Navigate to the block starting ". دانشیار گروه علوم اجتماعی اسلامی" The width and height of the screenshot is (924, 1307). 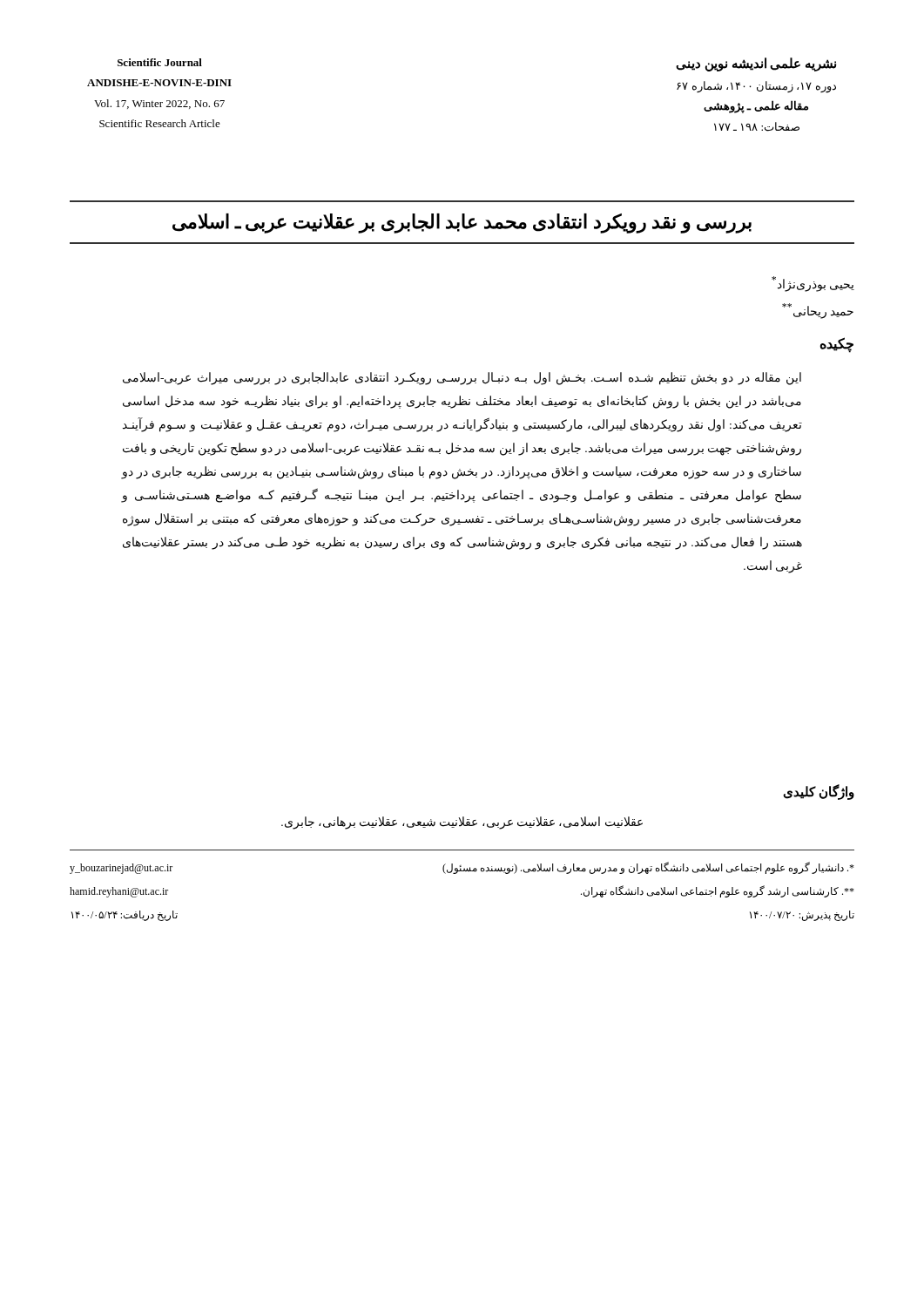(462, 868)
